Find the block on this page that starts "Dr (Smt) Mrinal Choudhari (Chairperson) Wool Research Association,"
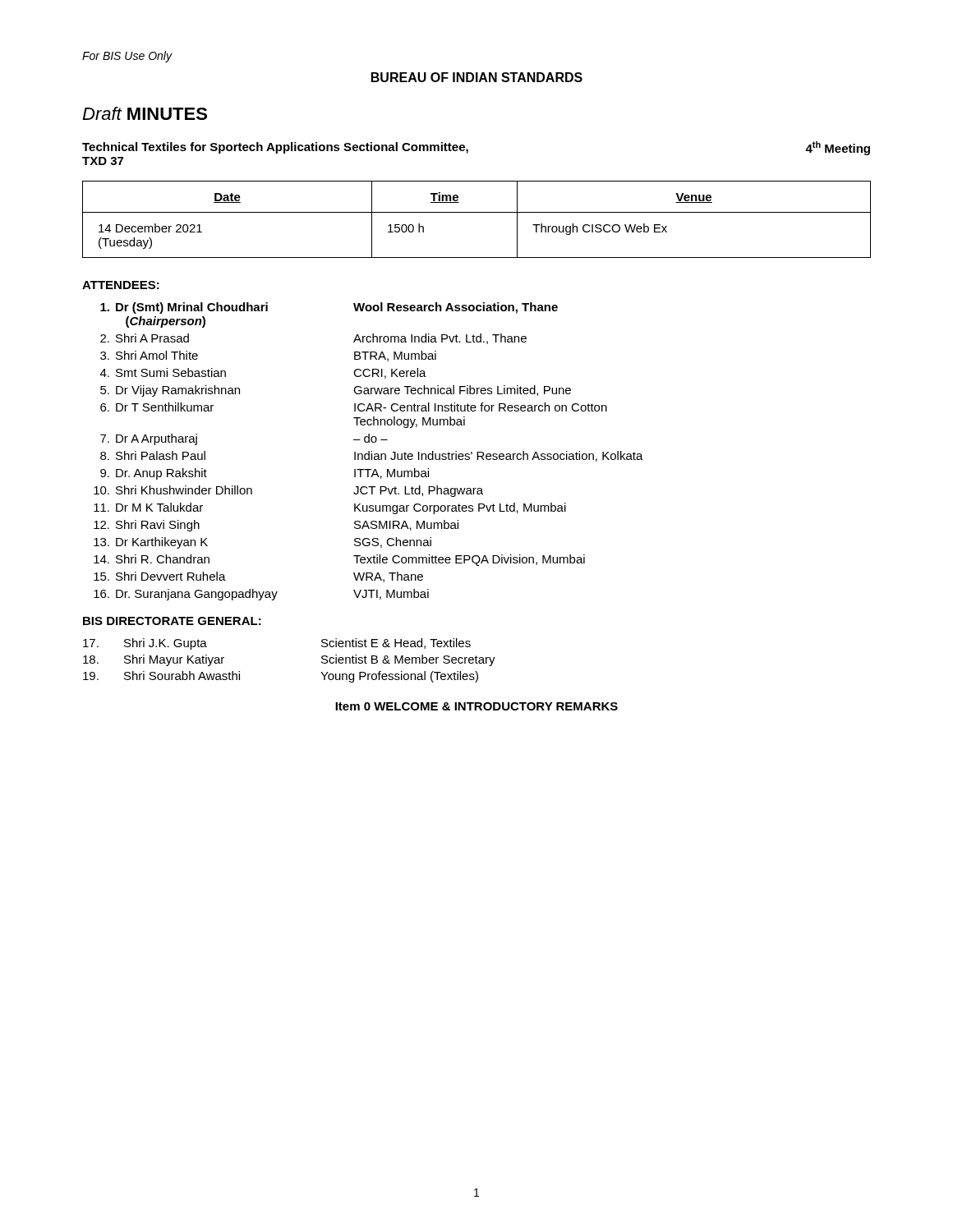The width and height of the screenshot is (953, 1232). tap(476, 314)
